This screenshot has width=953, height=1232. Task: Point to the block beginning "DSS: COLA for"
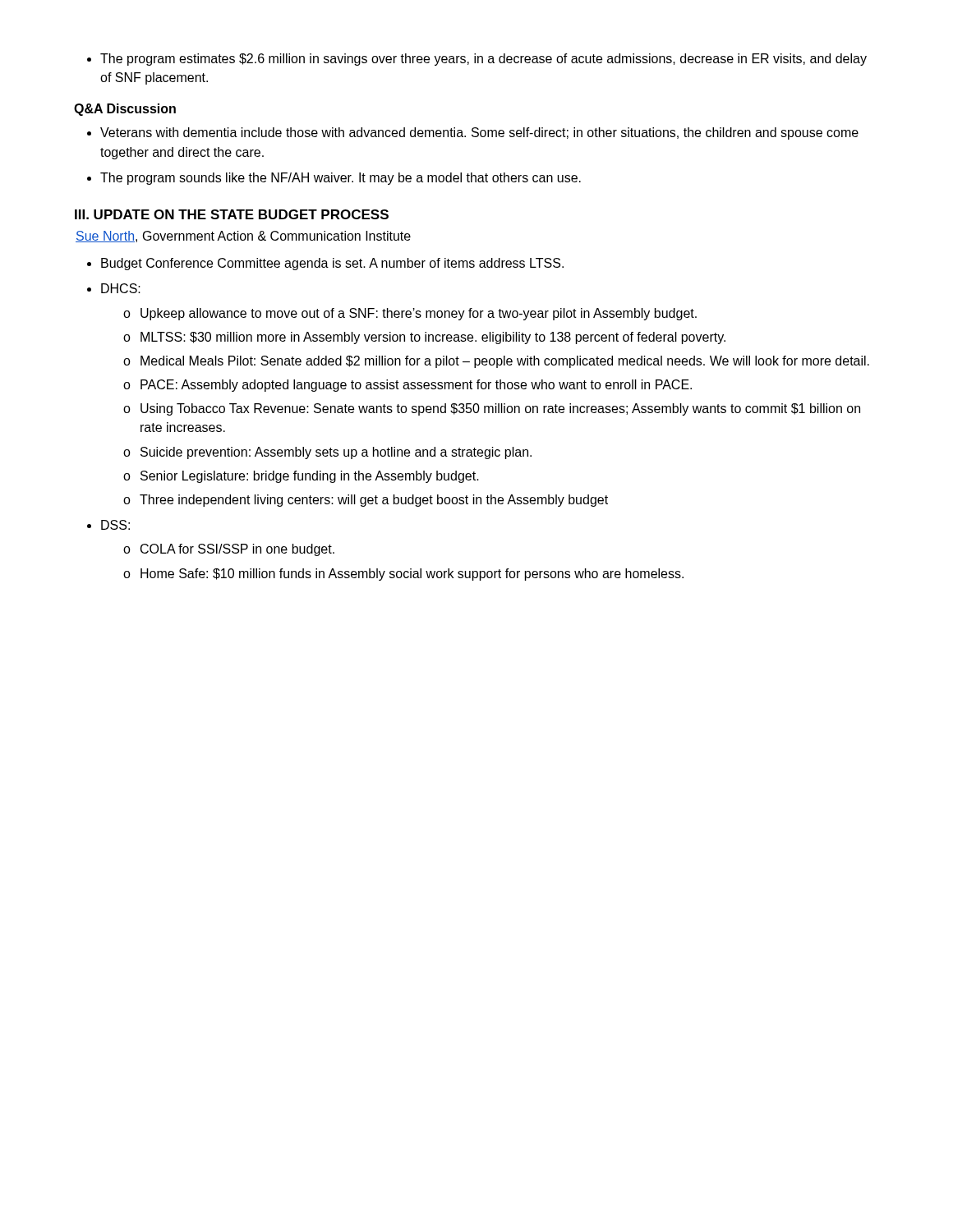[108, 525]
